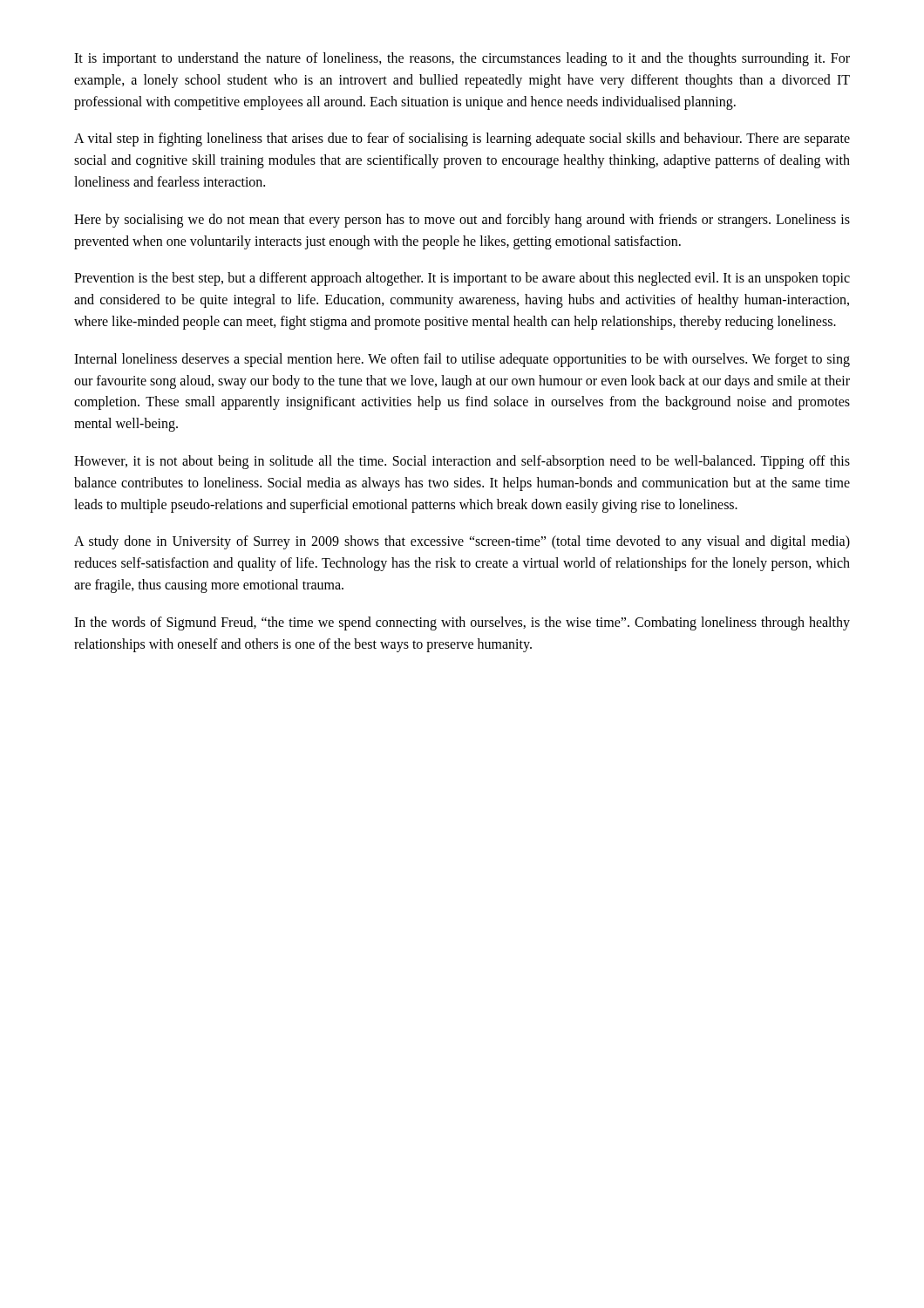Where is the passage that starts "In the words of Sigmund Freud,"?

click(x=462, y=633)
